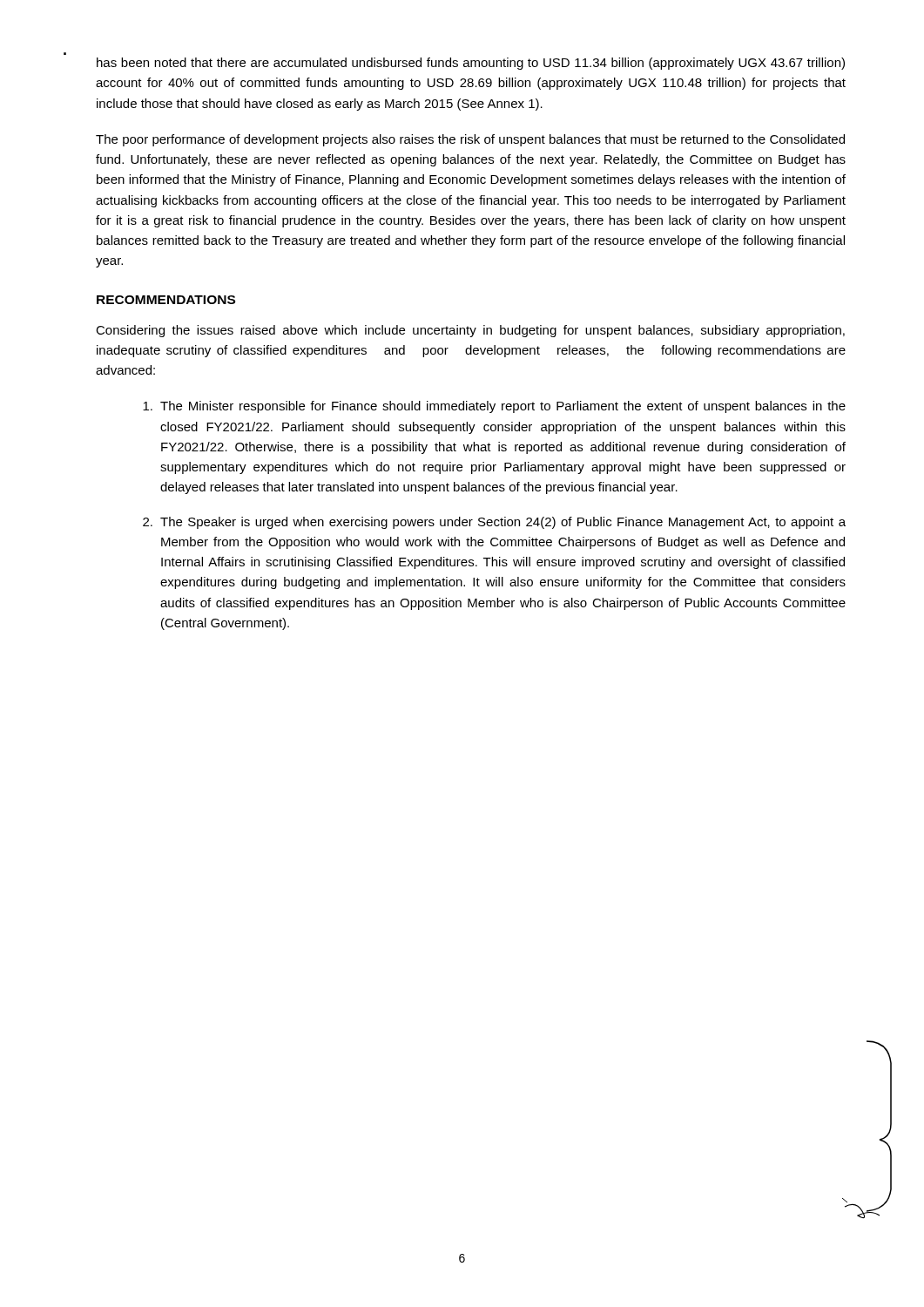Where is the passage that starts "The poor performance of development projects also"?
Viewport: 924px width, 1307px height.
[x=471, y=200]
